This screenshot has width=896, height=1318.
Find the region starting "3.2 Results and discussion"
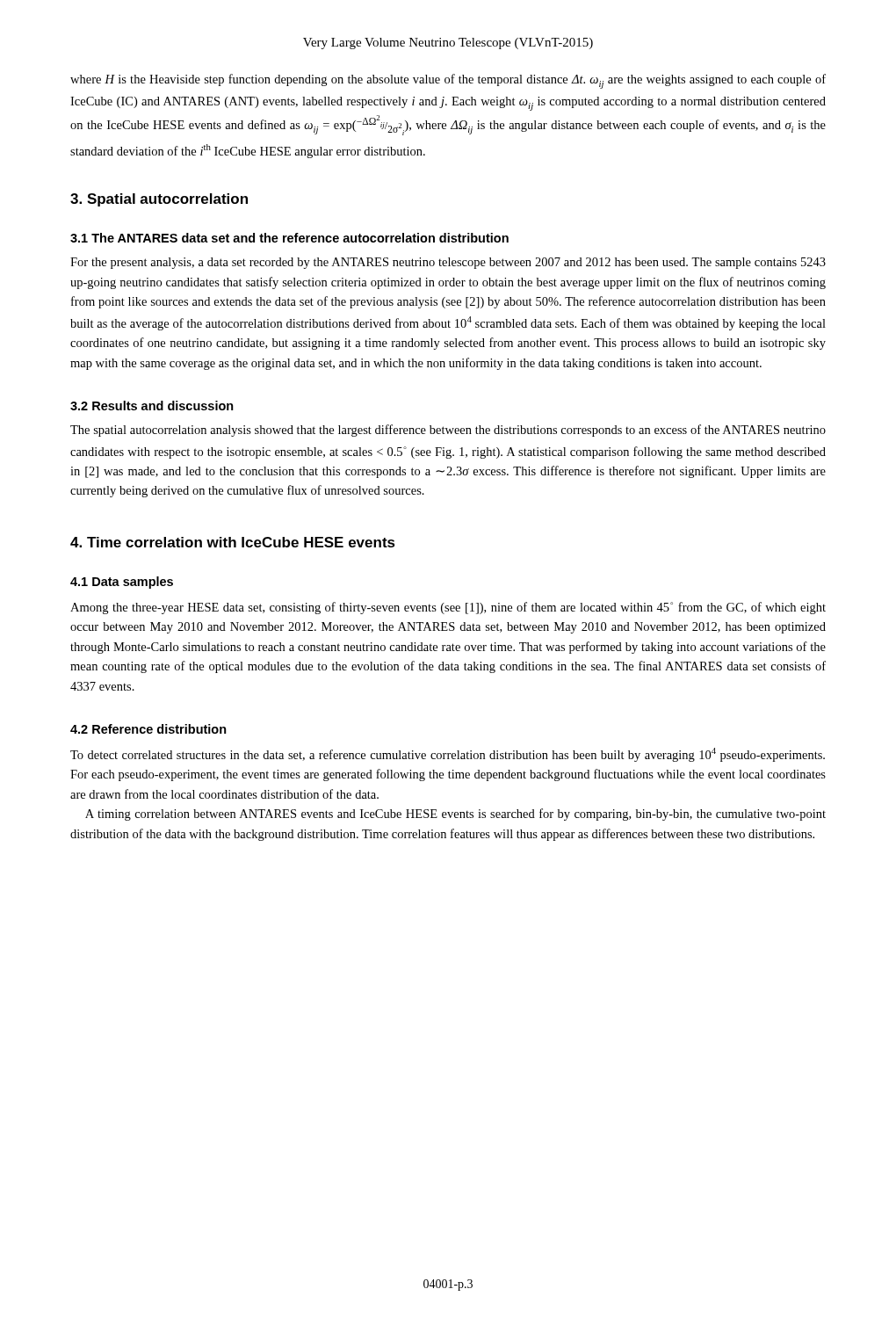(x=152, y=406)
